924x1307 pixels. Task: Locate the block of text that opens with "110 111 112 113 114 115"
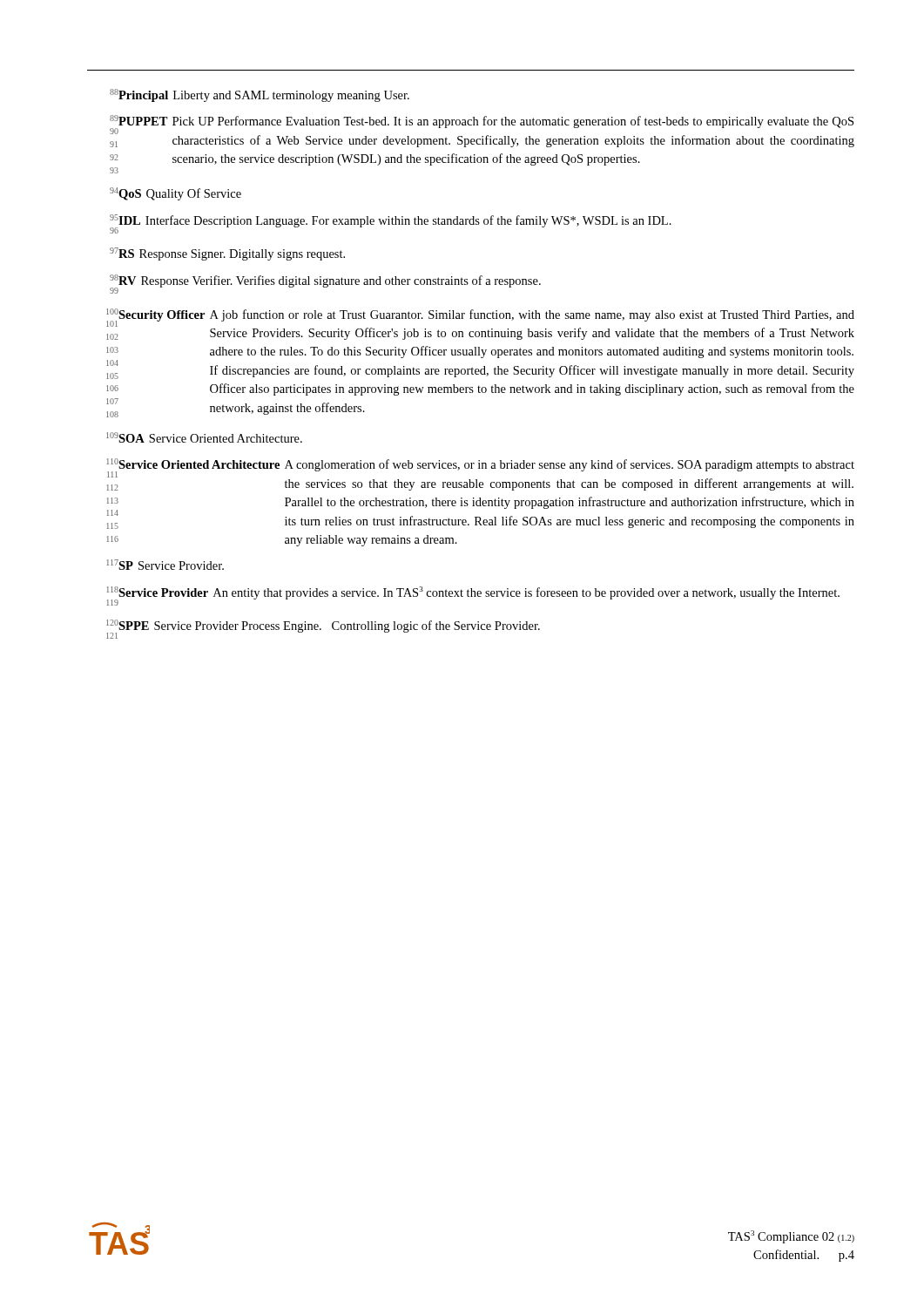(471, 503)
